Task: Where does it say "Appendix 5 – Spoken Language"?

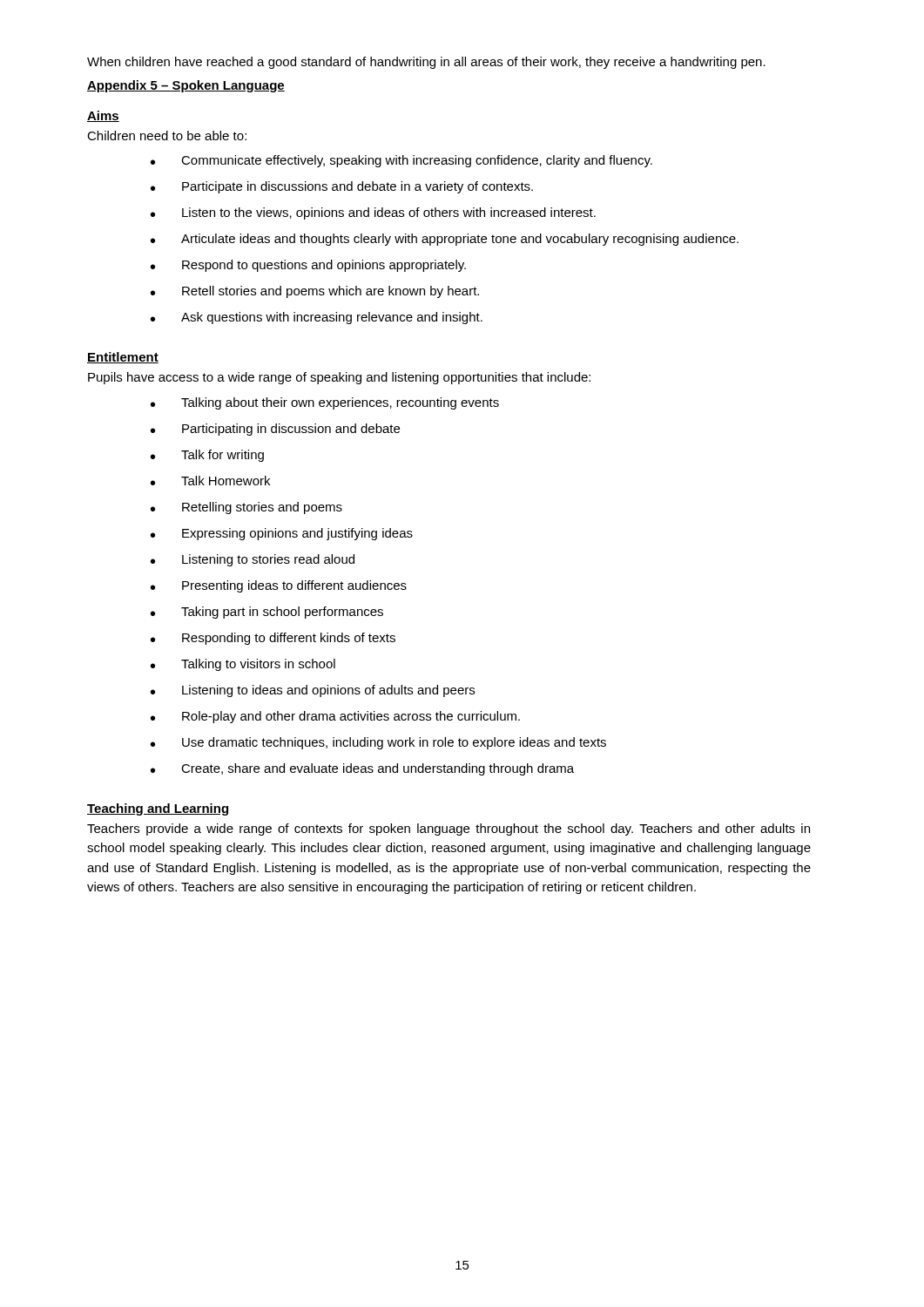Action: point(186,84)
